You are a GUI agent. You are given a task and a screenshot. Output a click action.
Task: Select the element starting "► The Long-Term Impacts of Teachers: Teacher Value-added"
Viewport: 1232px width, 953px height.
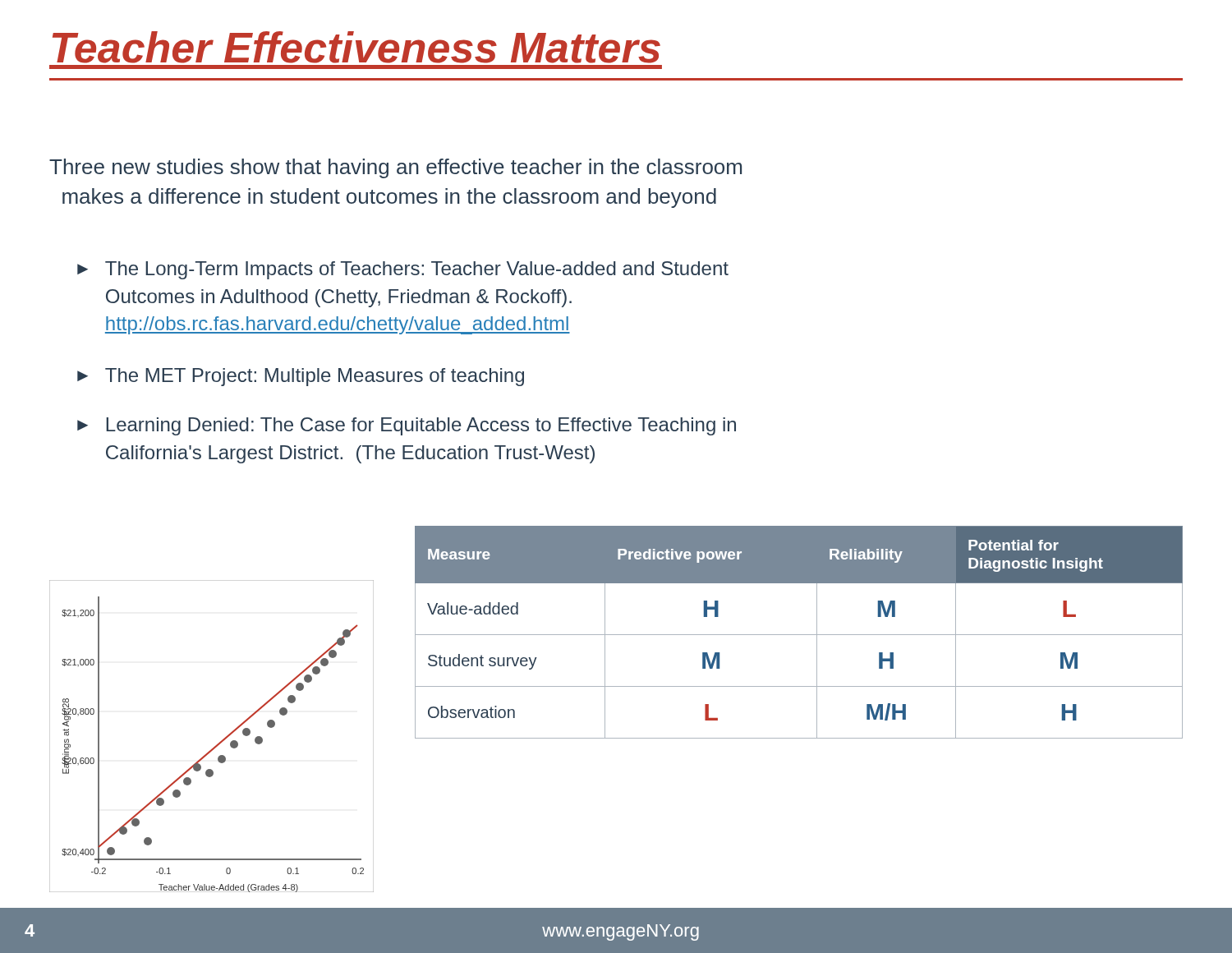tap(401, 296)
